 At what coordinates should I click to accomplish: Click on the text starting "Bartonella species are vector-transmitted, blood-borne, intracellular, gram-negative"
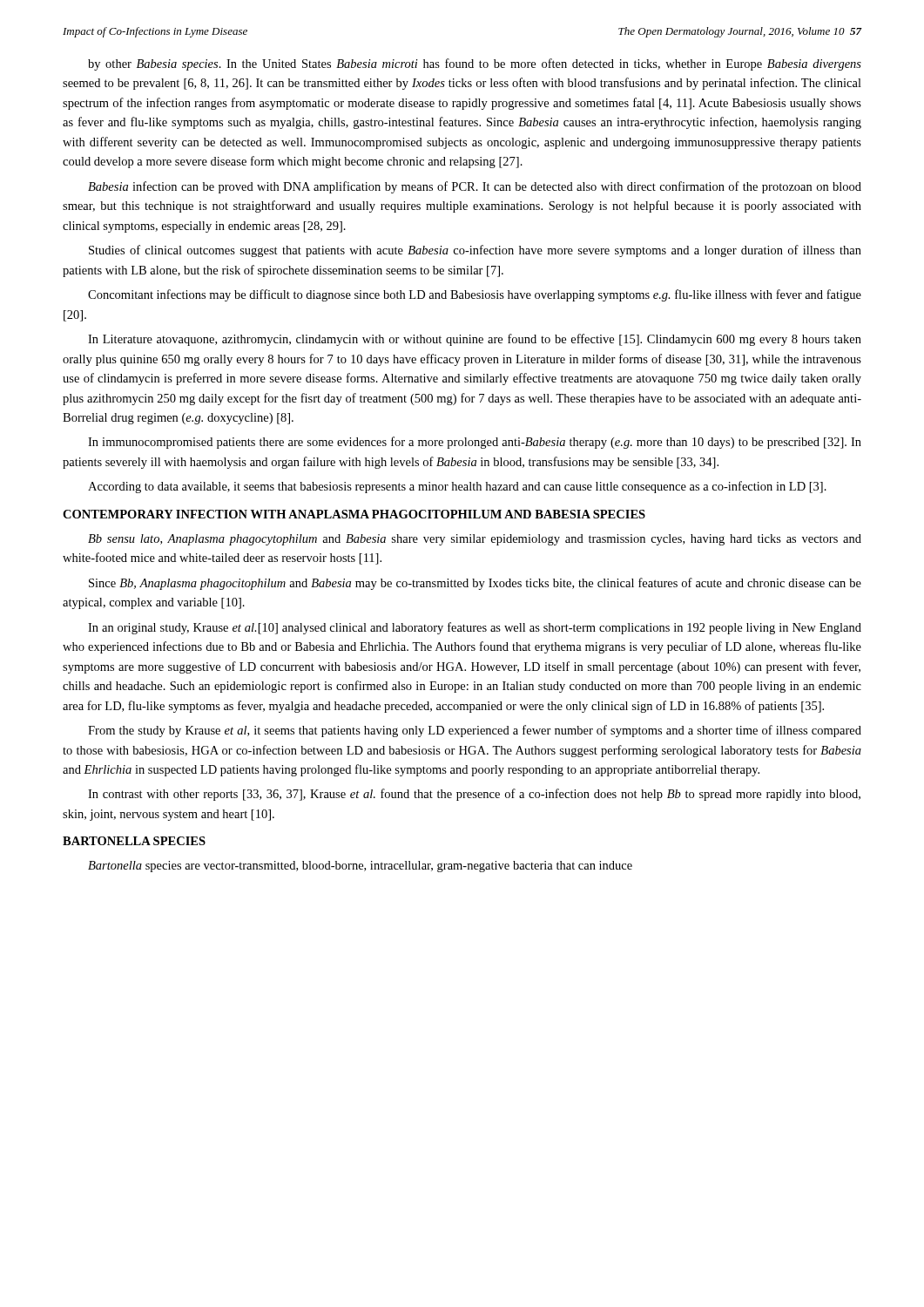click(462, 866)
